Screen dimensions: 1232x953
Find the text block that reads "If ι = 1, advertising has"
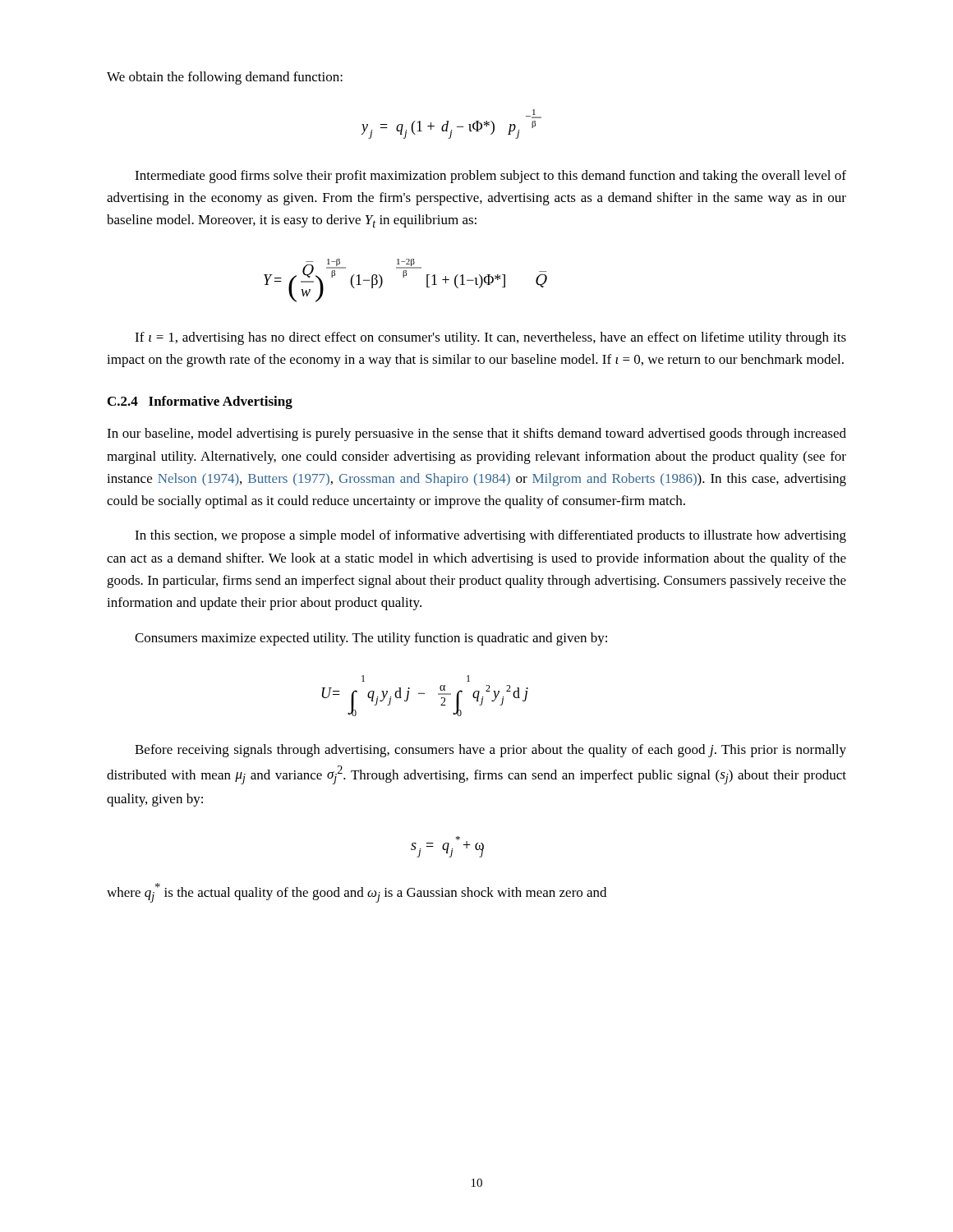point(476,349)
